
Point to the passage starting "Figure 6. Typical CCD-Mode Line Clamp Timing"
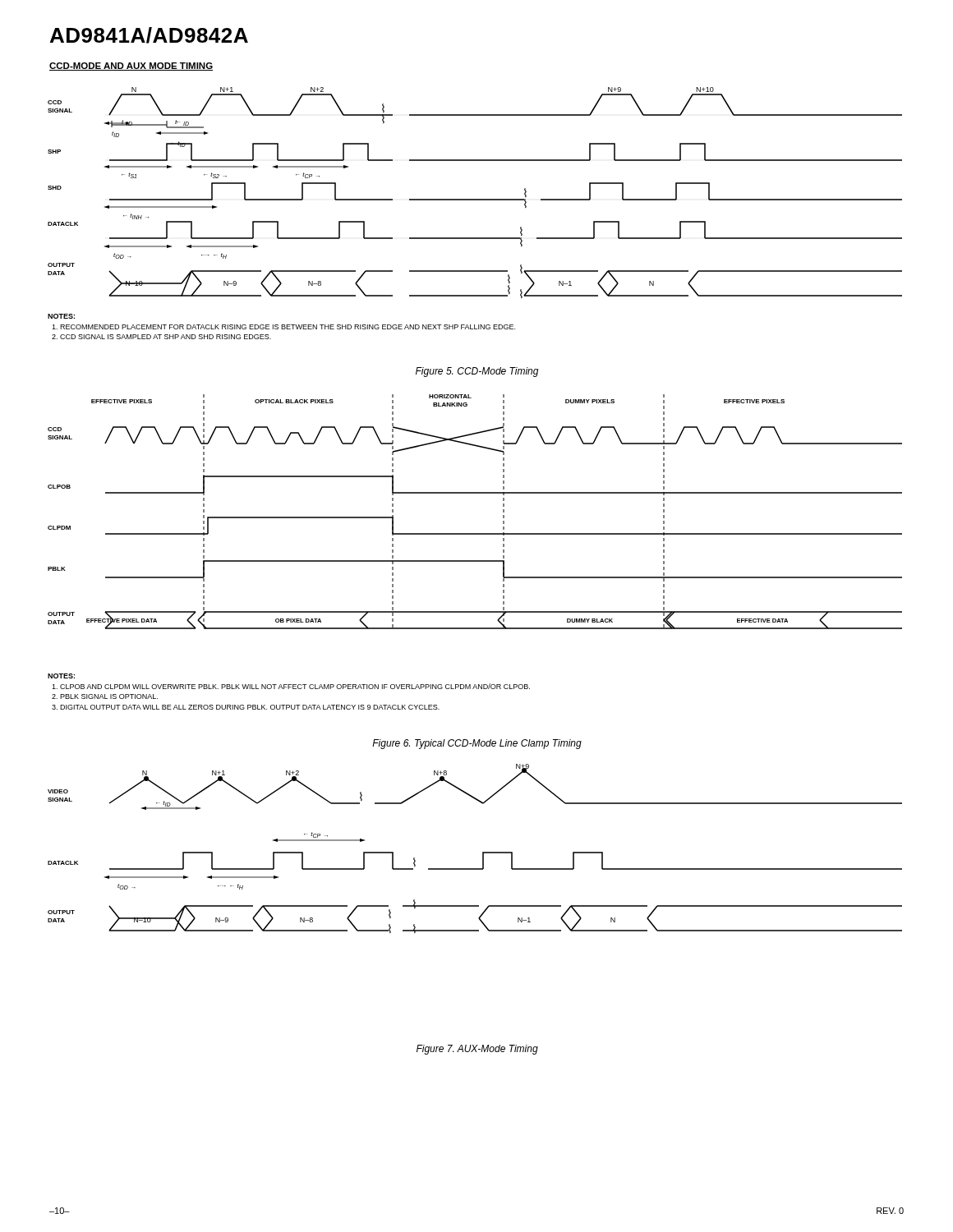[x=477, y=743]
